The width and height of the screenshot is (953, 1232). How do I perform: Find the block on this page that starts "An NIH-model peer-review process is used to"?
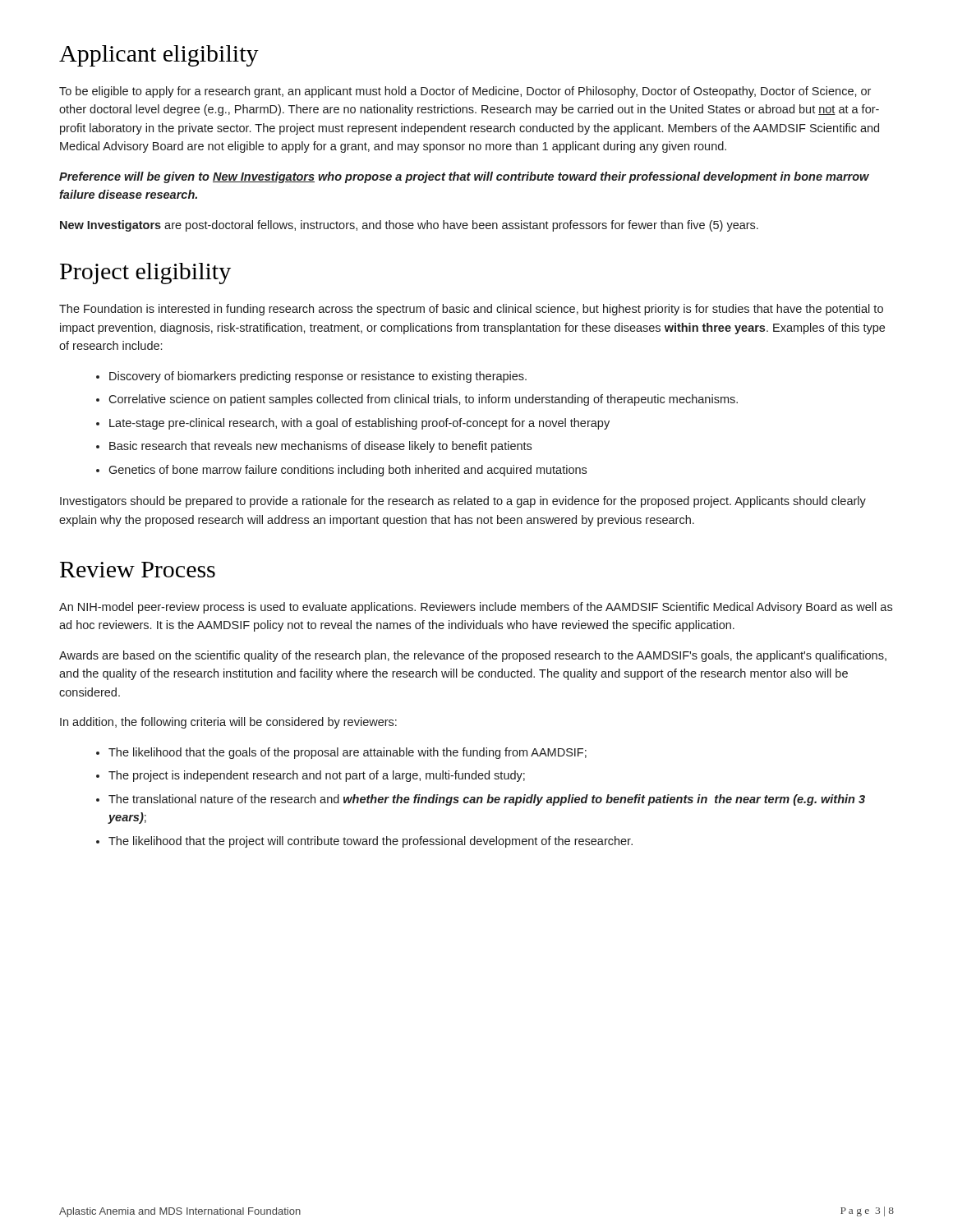click(476, 616)
